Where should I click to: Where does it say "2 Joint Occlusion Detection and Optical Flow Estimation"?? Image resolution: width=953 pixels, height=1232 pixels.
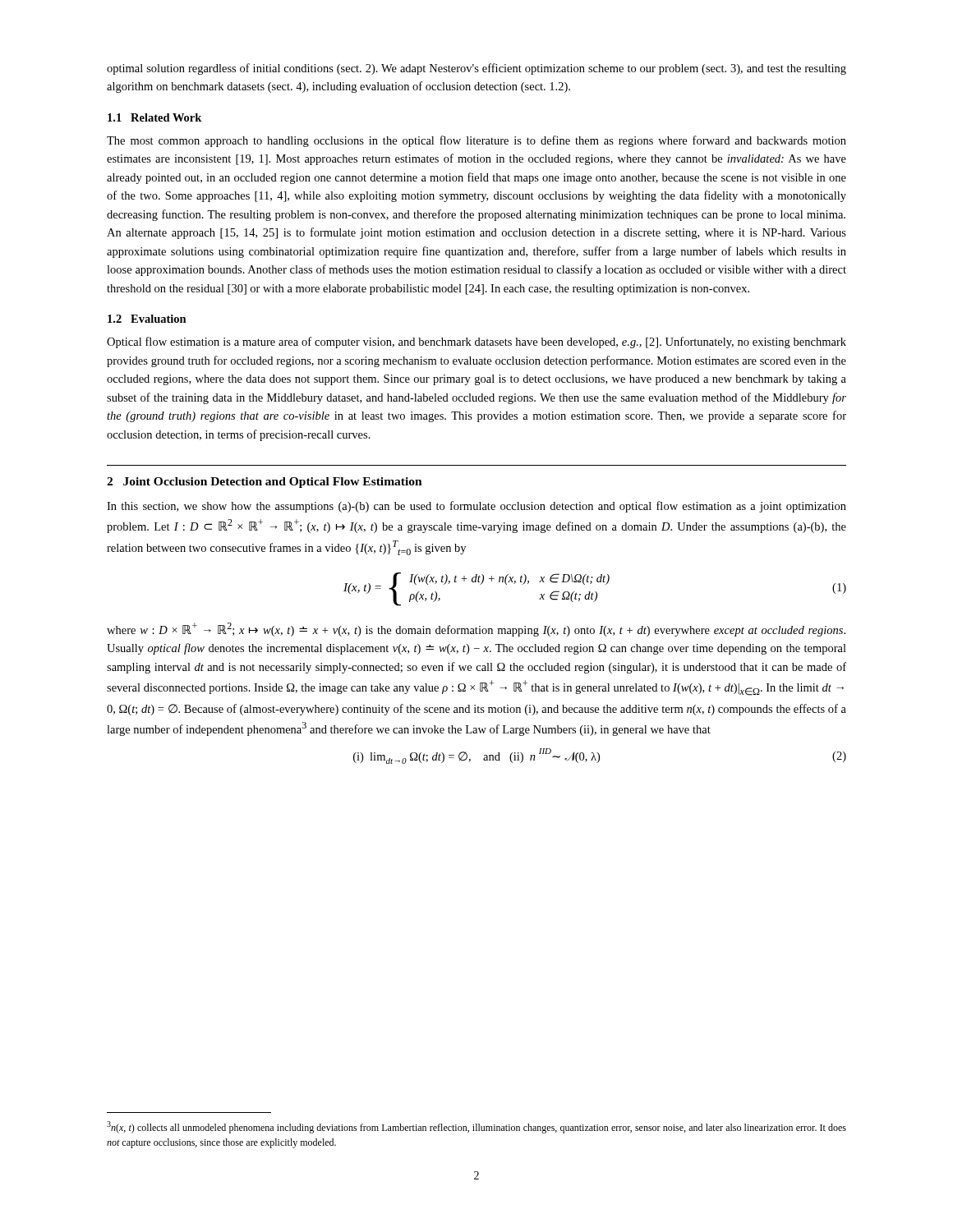264,481
